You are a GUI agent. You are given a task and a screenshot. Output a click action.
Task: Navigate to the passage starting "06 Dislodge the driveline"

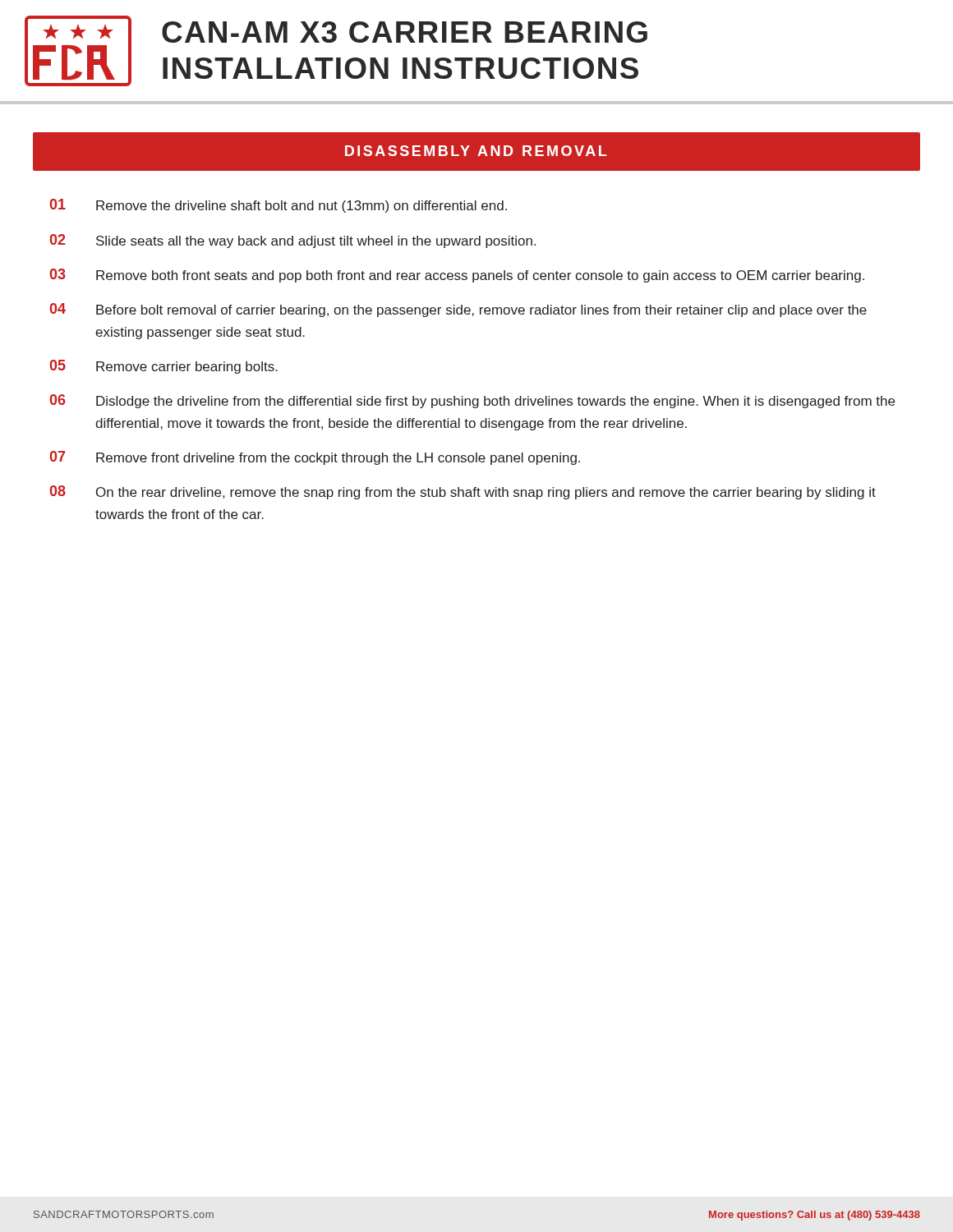click(476, 413)
